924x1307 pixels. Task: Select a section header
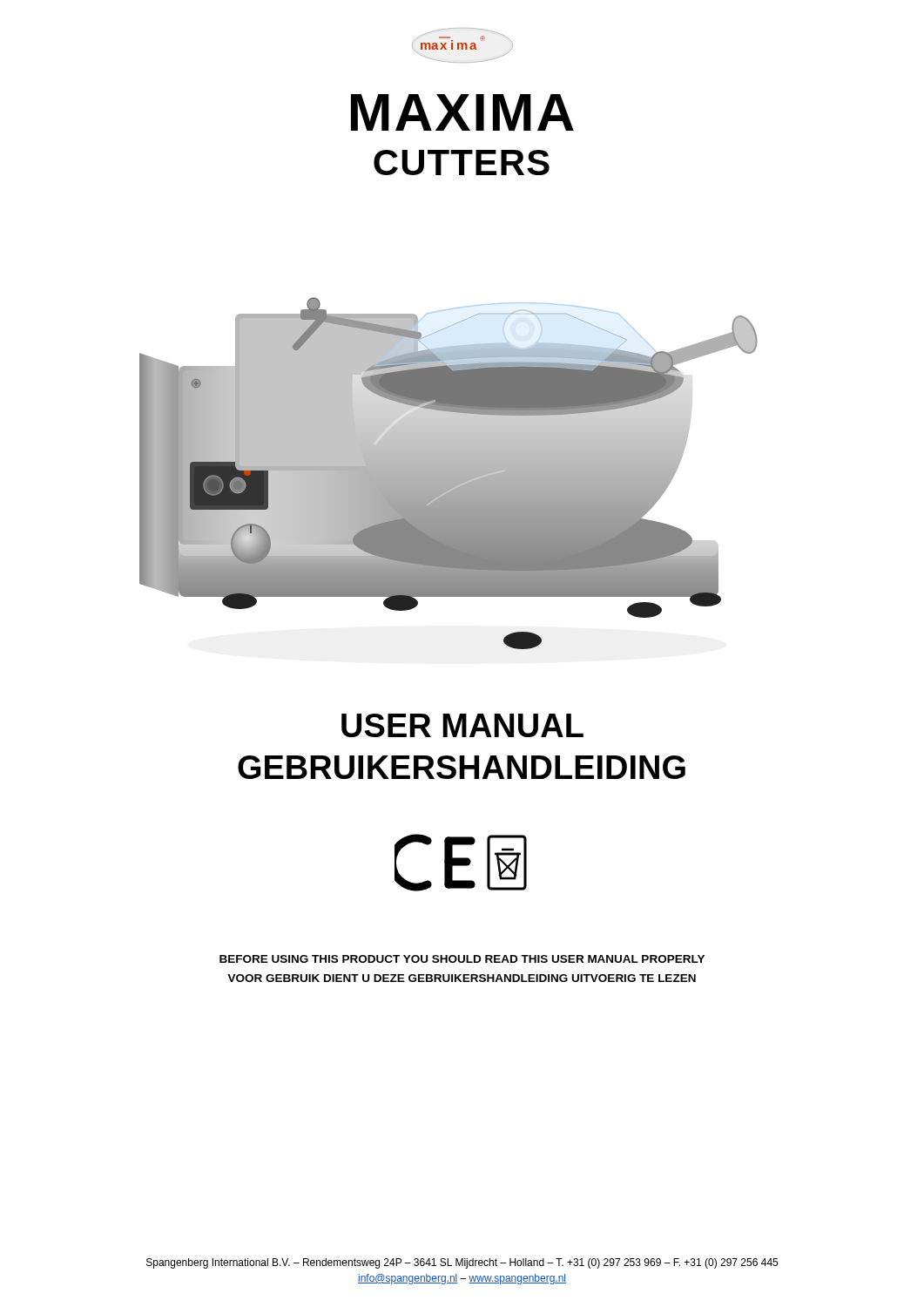[462, 747]
